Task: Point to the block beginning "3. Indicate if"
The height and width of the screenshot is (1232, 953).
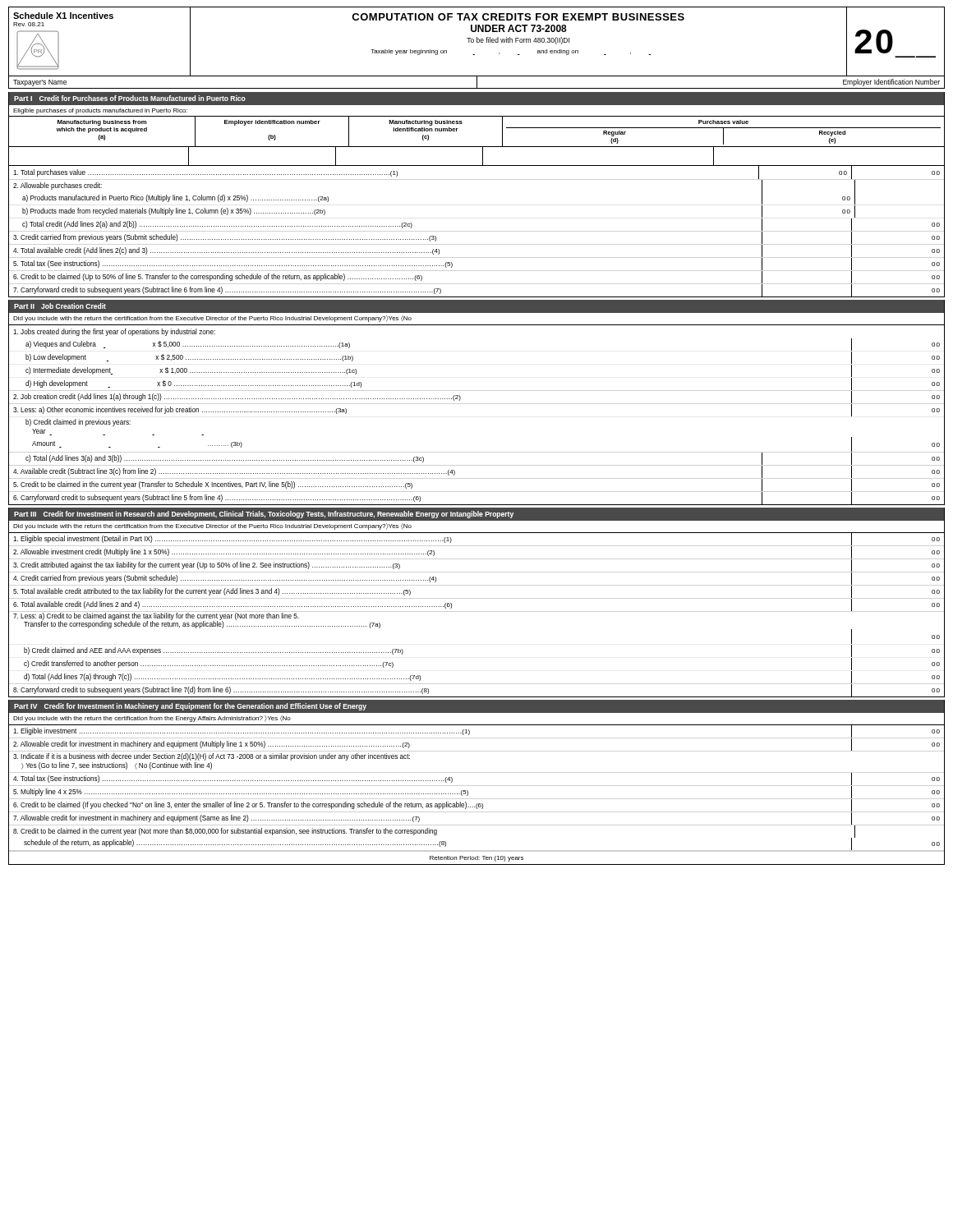Action: pyautogui.click(x=212, y=757)
